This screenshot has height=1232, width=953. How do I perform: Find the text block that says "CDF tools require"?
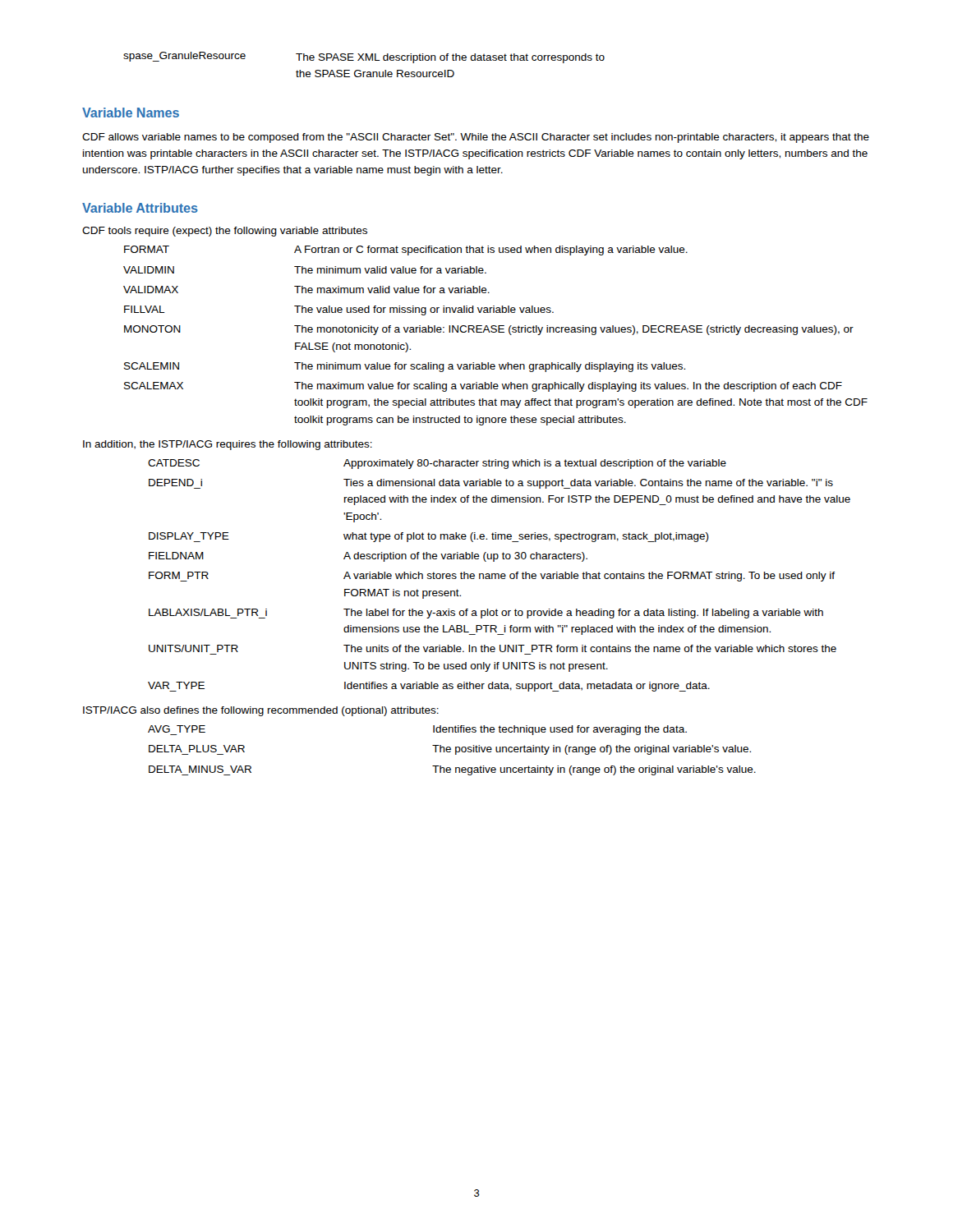click(x=225, y=231)
